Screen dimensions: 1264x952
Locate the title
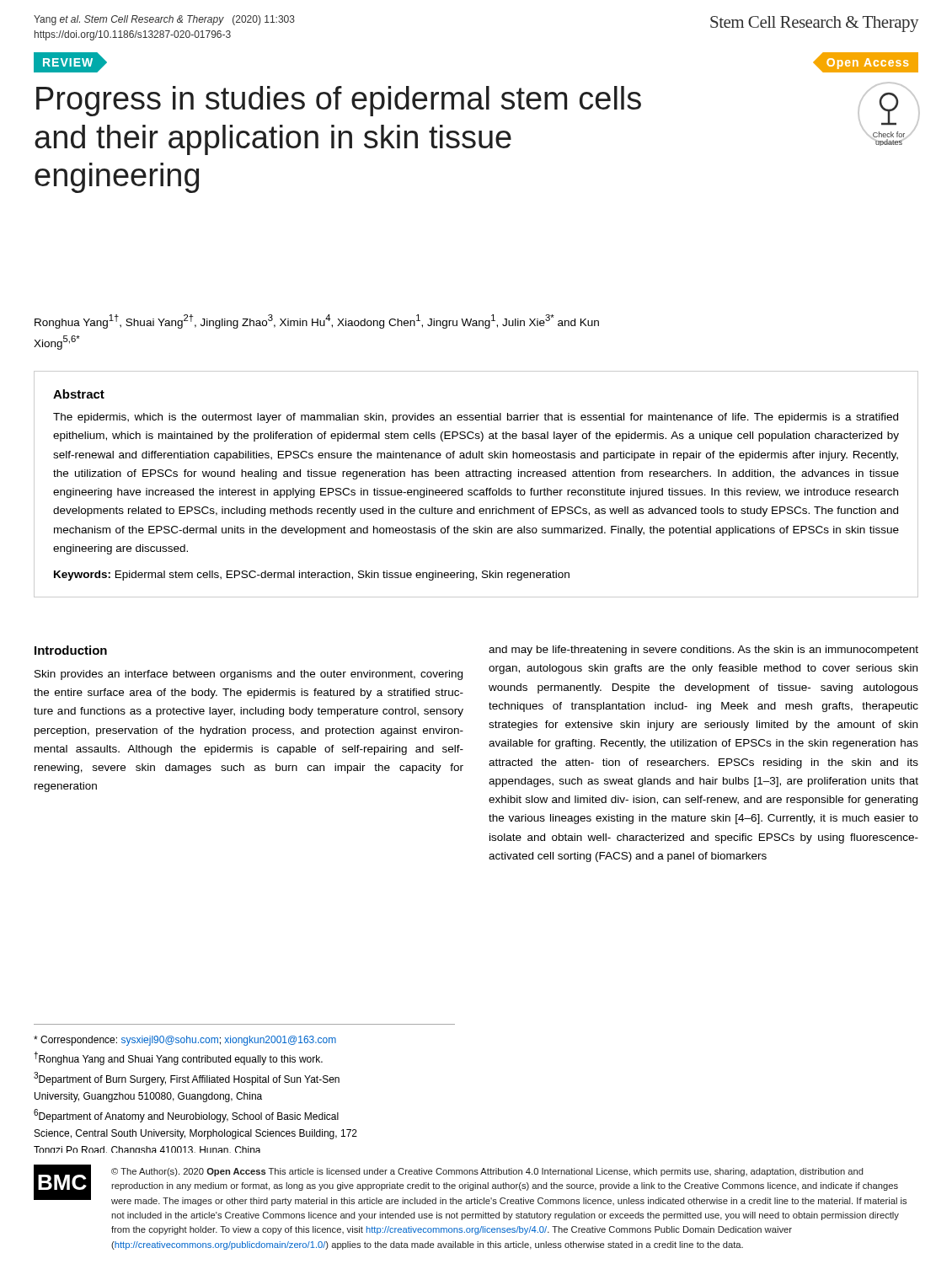(x=392, y=138)
